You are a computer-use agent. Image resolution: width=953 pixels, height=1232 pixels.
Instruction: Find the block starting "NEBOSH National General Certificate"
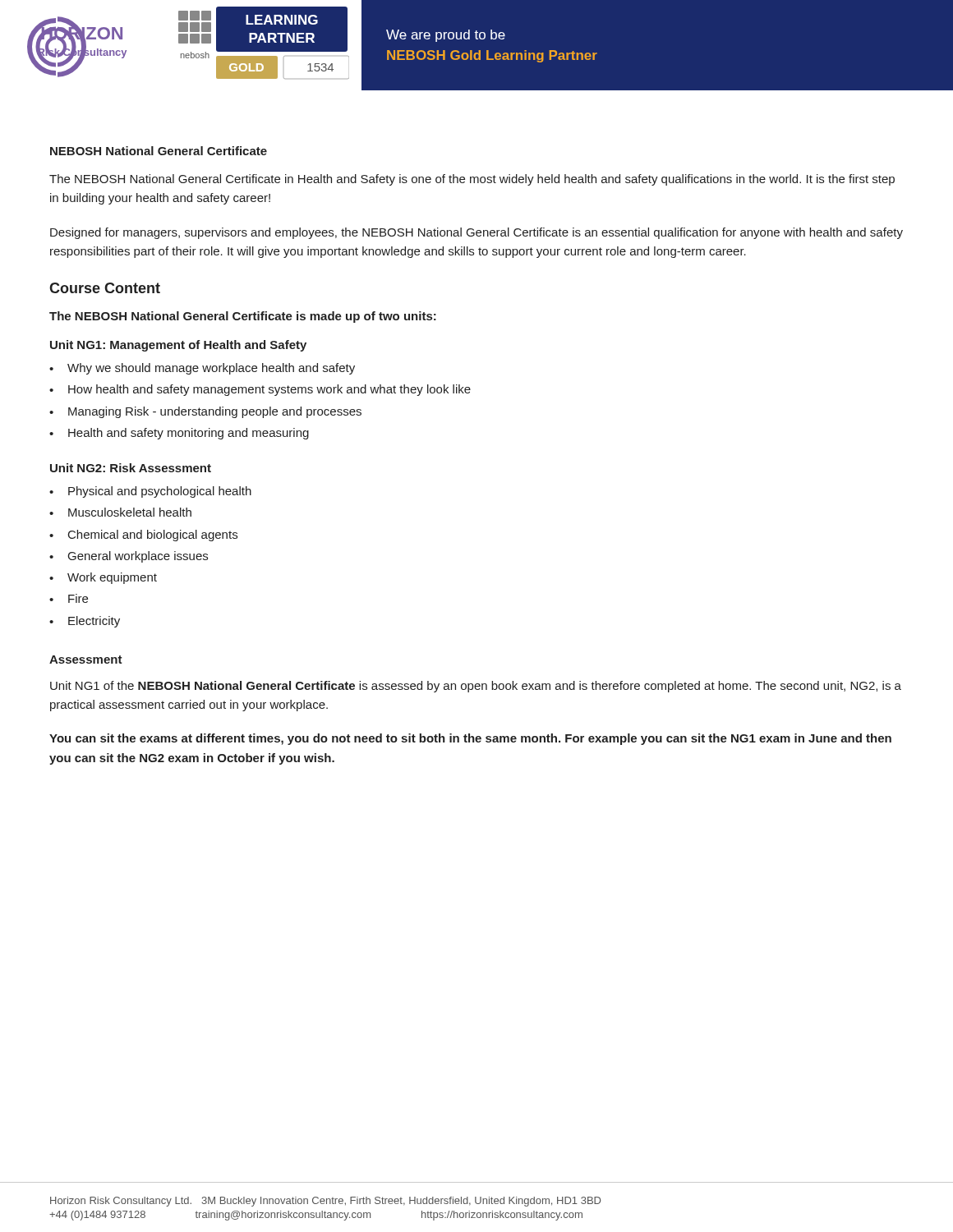[x=158, y=151]
